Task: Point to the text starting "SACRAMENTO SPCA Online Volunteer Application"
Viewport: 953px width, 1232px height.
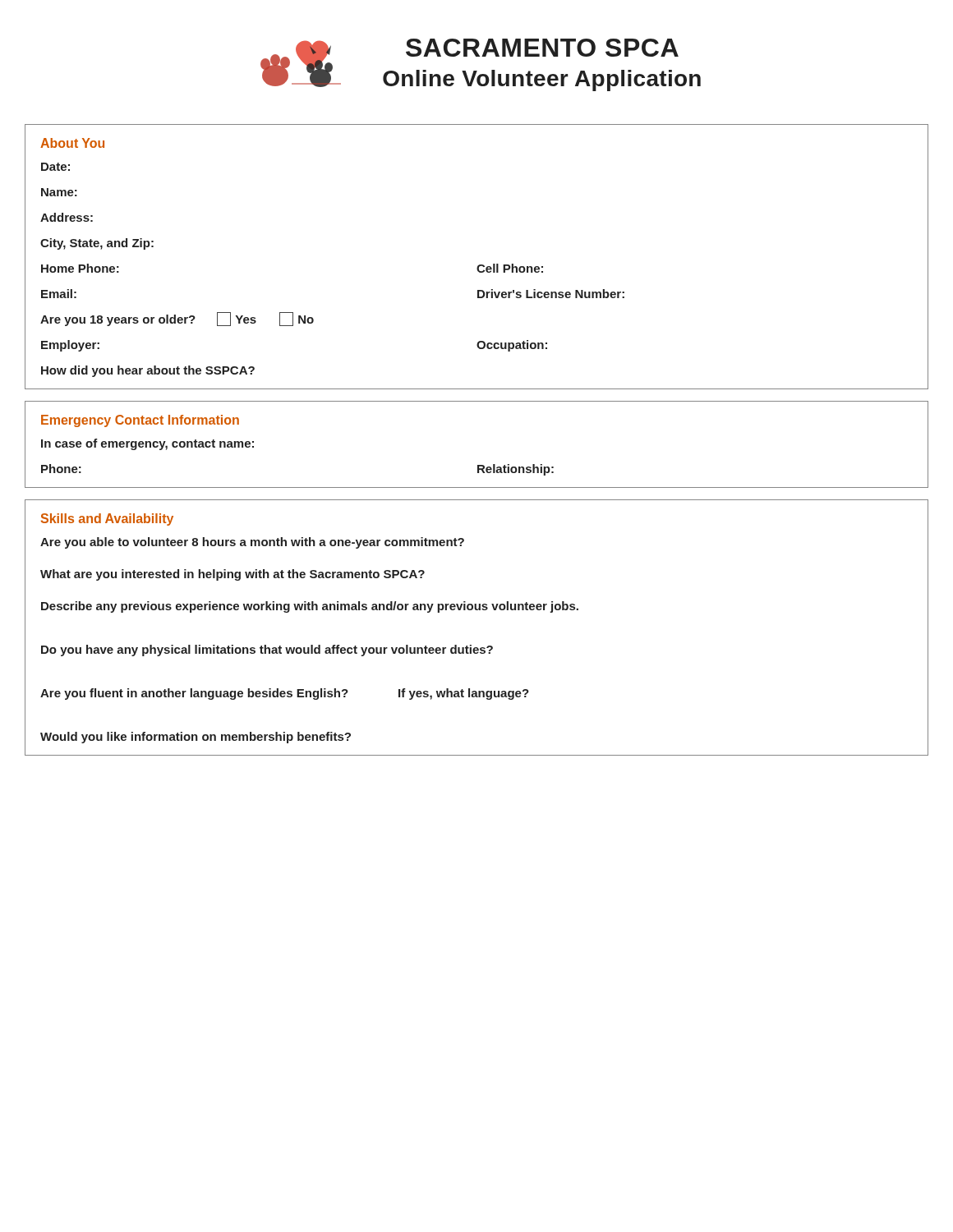Action: [542, 63]
